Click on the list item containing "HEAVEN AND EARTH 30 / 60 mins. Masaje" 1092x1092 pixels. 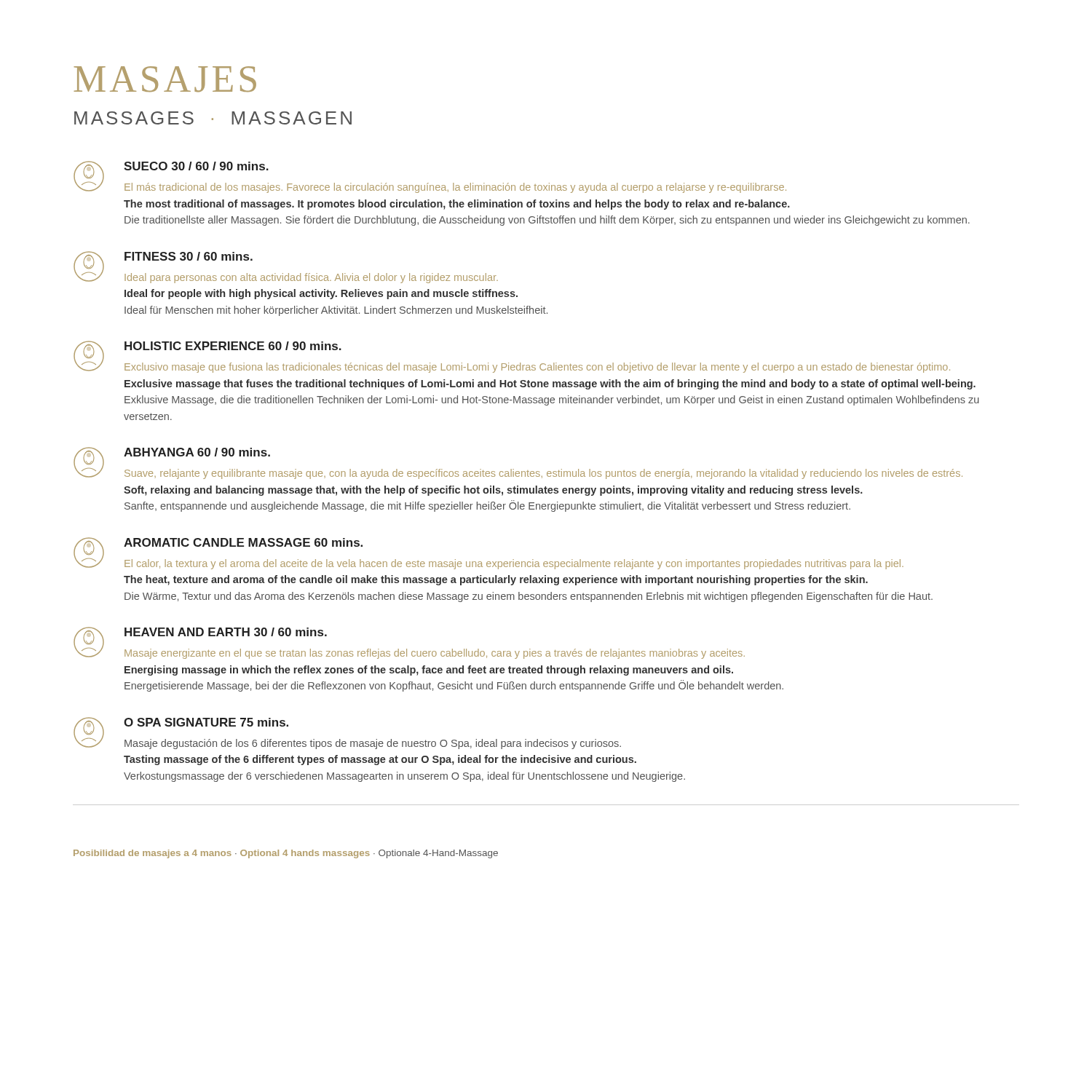(x=546, y=660)
